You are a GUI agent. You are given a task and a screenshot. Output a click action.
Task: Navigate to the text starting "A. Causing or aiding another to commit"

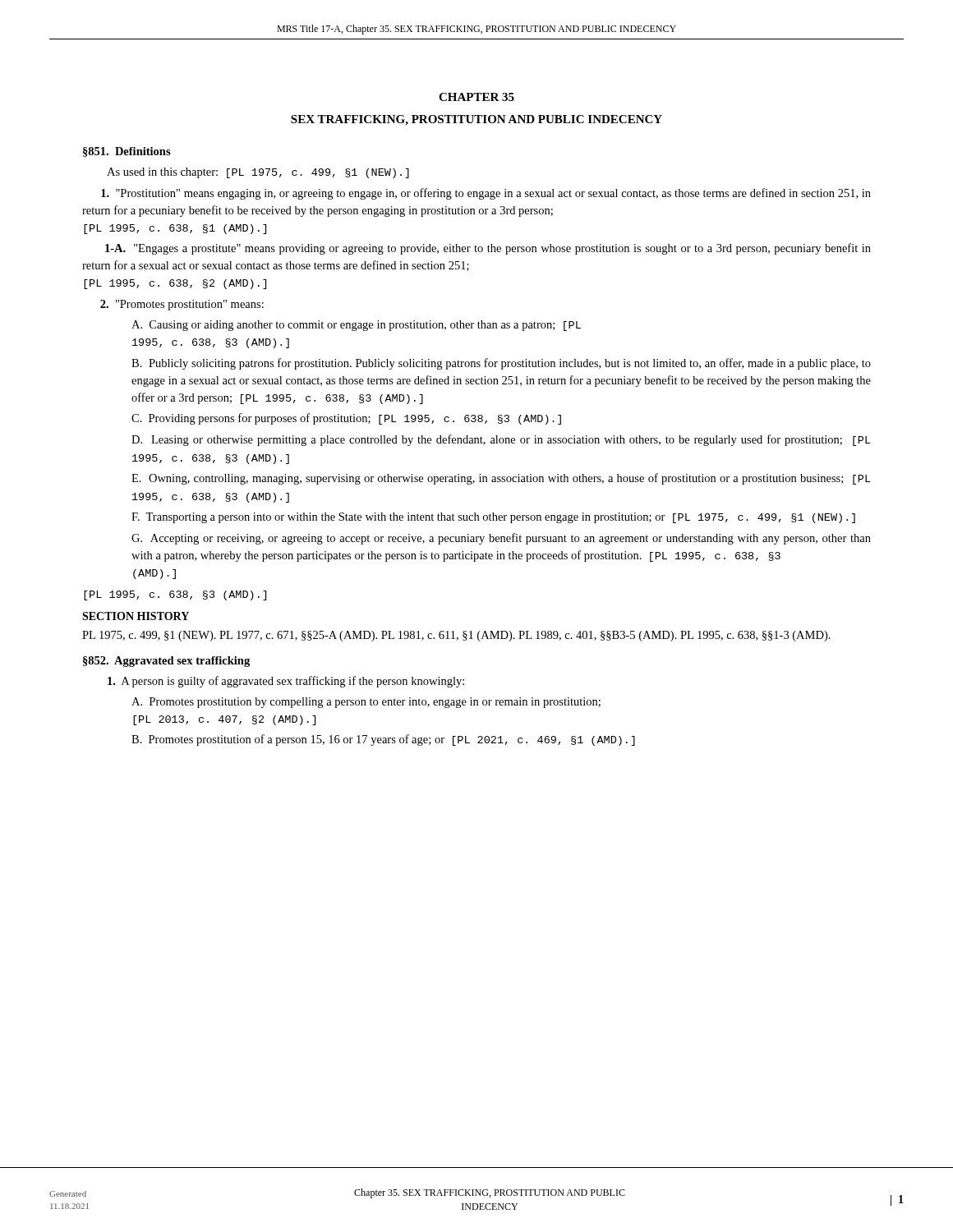pos(356,334)
